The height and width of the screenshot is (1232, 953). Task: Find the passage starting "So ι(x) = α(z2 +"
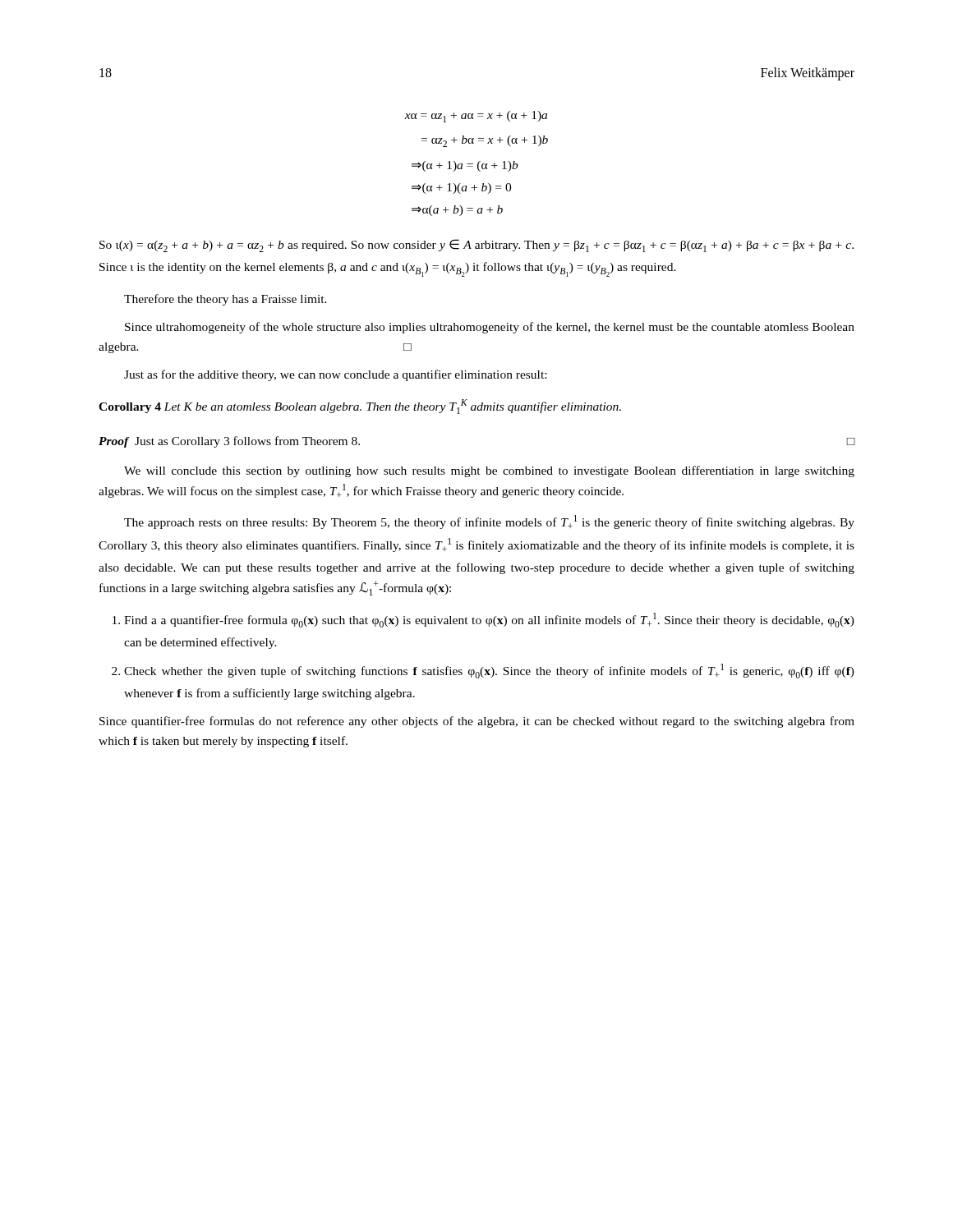476,258
